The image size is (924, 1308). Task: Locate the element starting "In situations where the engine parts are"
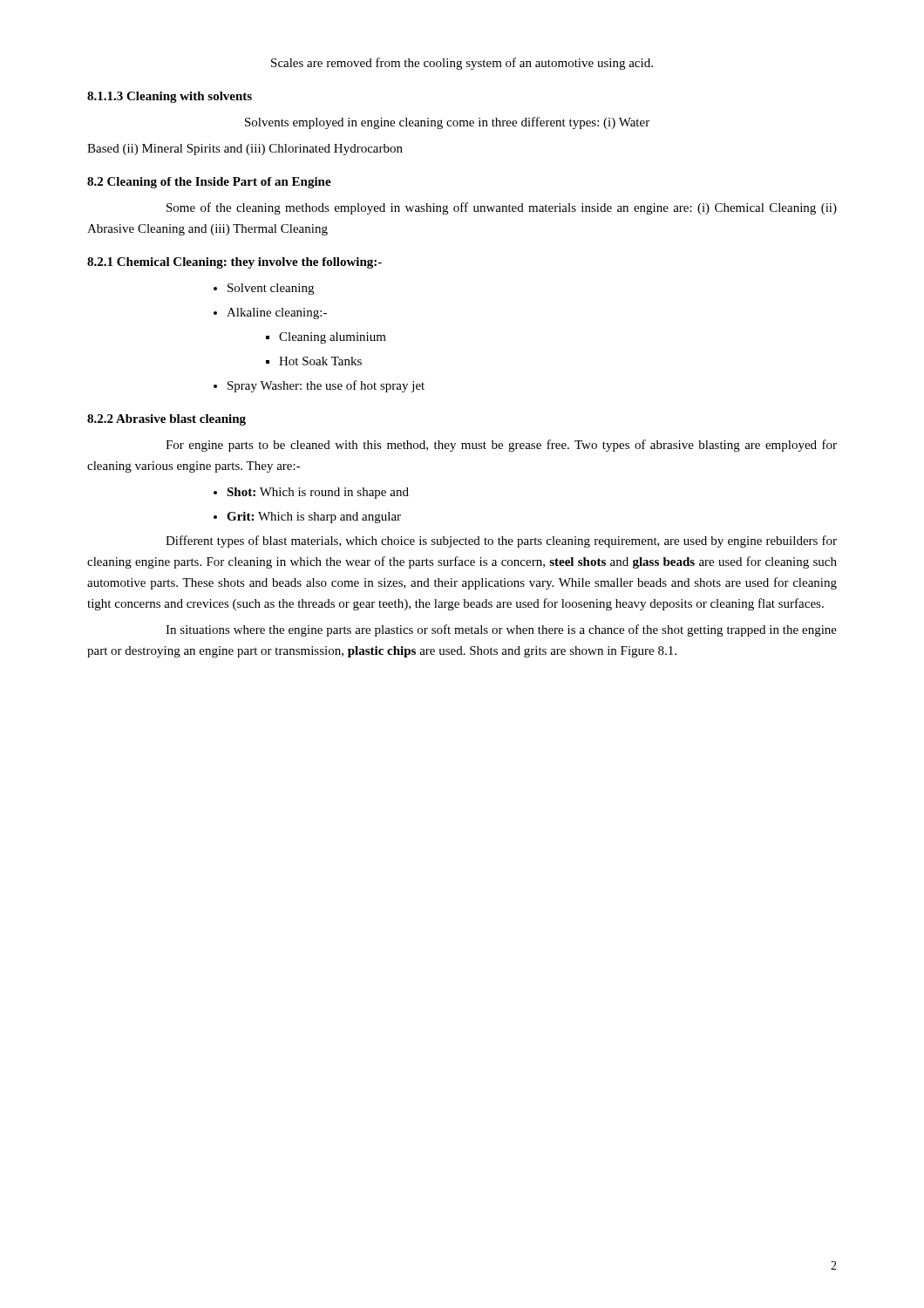click(462, 640)
